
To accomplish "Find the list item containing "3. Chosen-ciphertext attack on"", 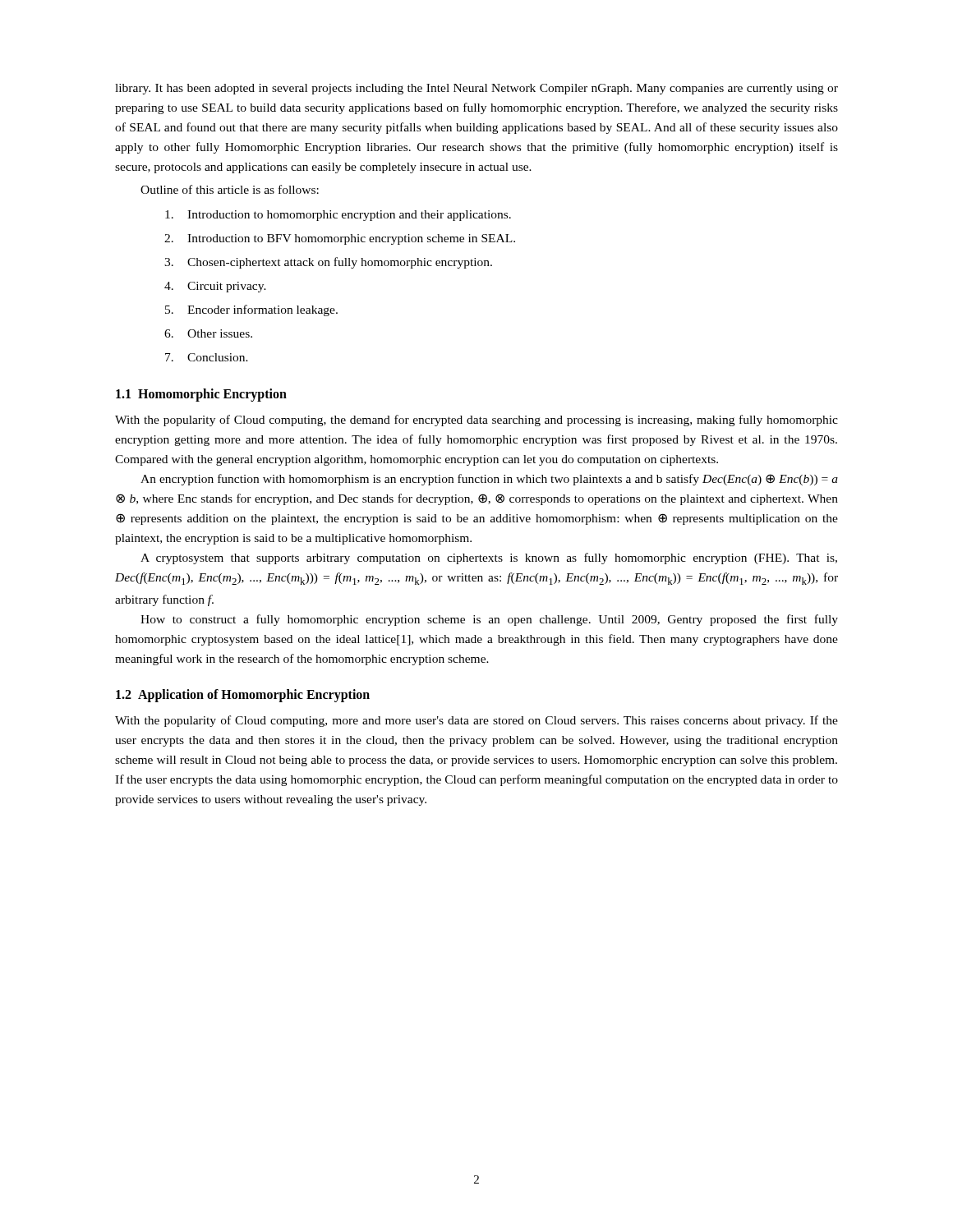I will (x=329, y=262).
